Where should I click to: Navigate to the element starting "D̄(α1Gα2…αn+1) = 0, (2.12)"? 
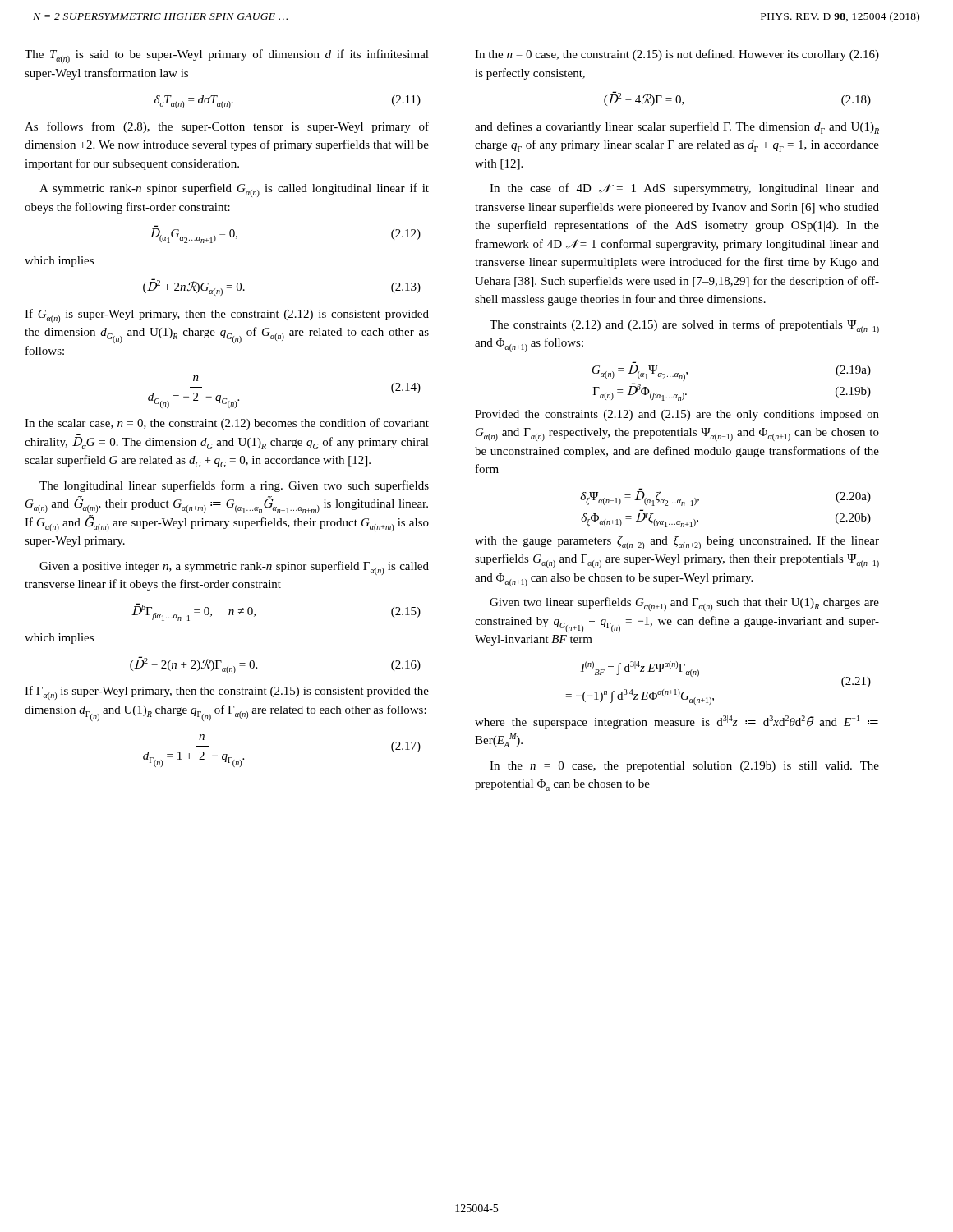[x=227, y=234]
